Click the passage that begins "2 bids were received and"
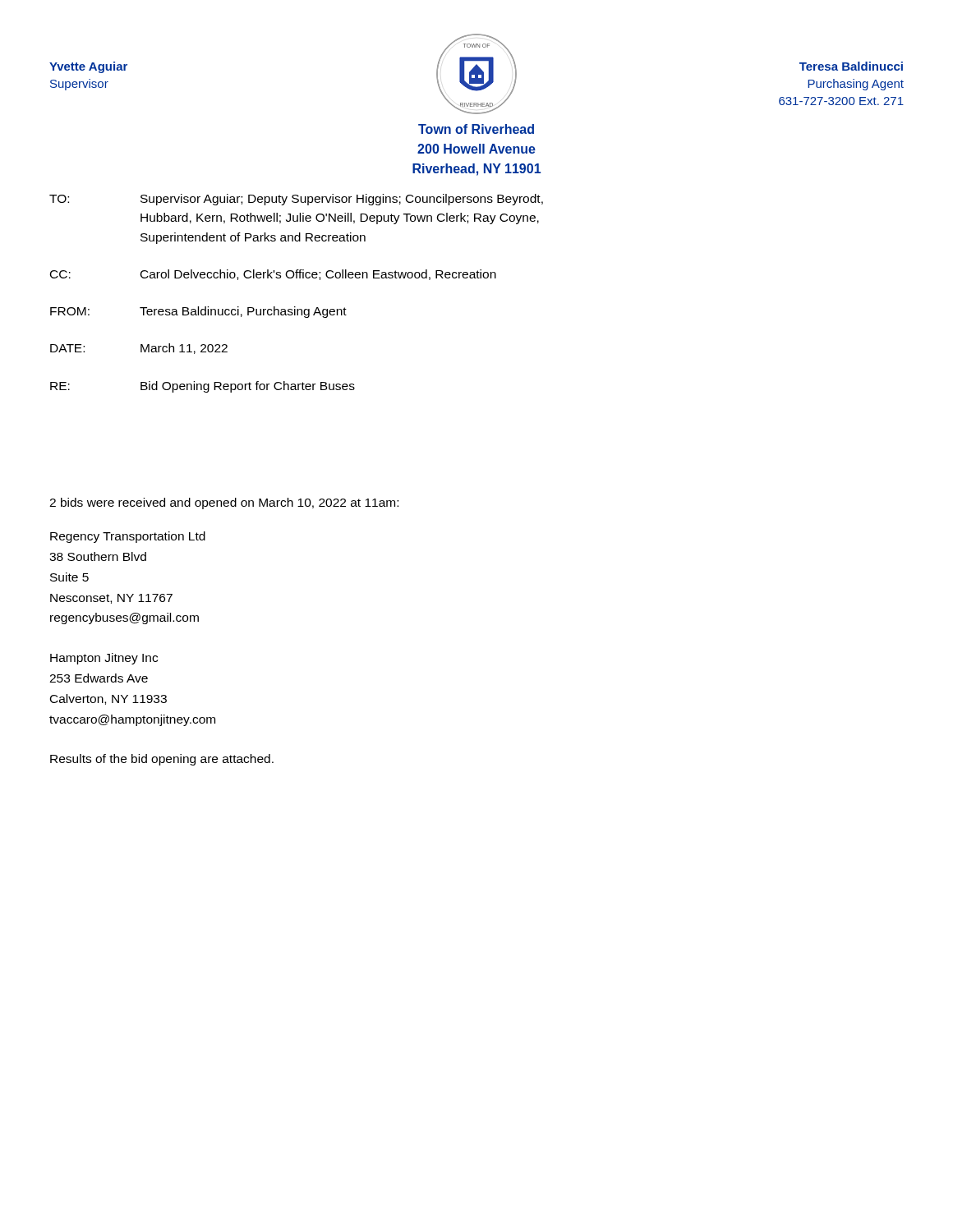Viewport: 953px width, 1232px height. coord(224,503)
